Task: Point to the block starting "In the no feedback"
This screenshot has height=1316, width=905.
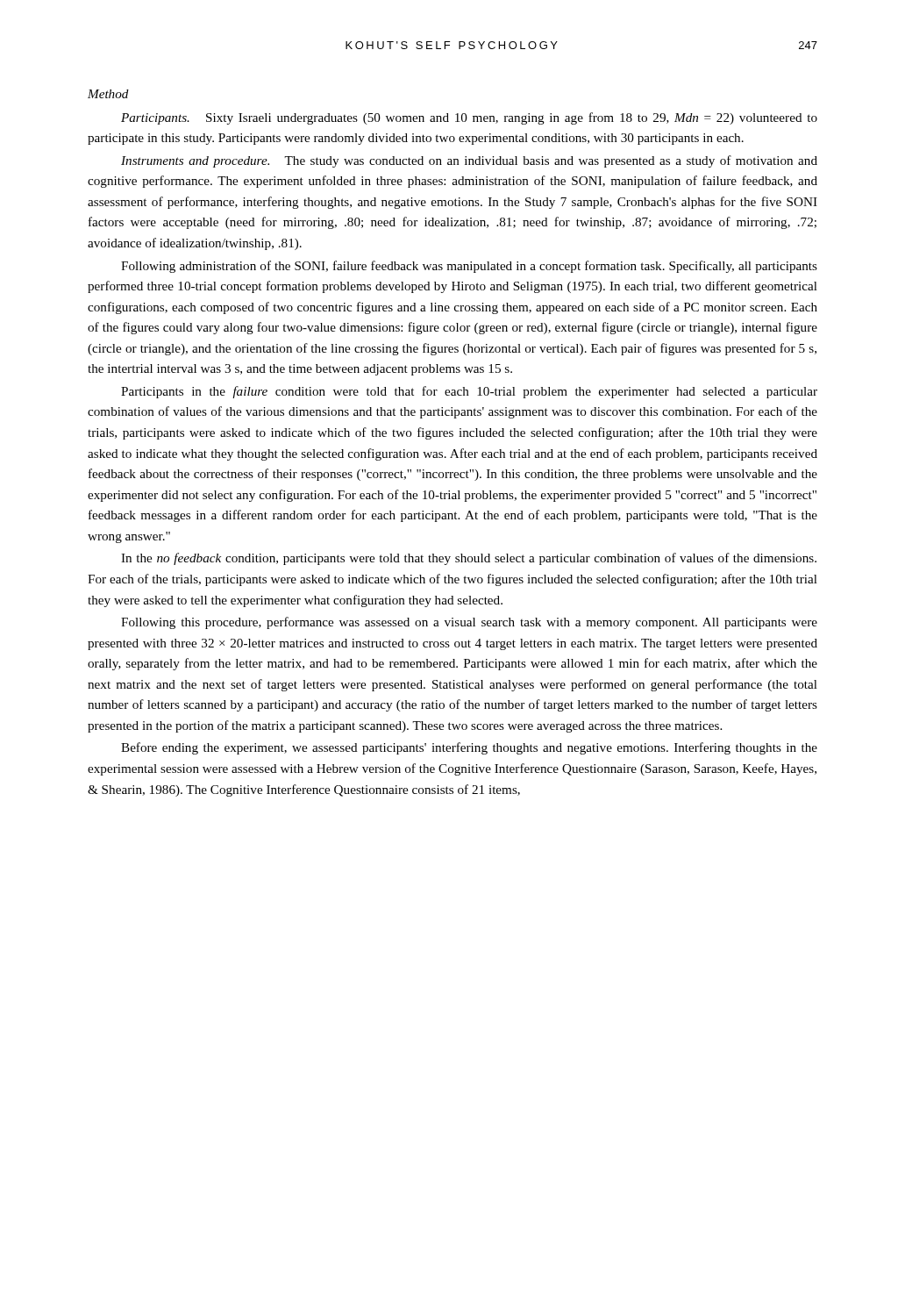Action: (452, 579)
